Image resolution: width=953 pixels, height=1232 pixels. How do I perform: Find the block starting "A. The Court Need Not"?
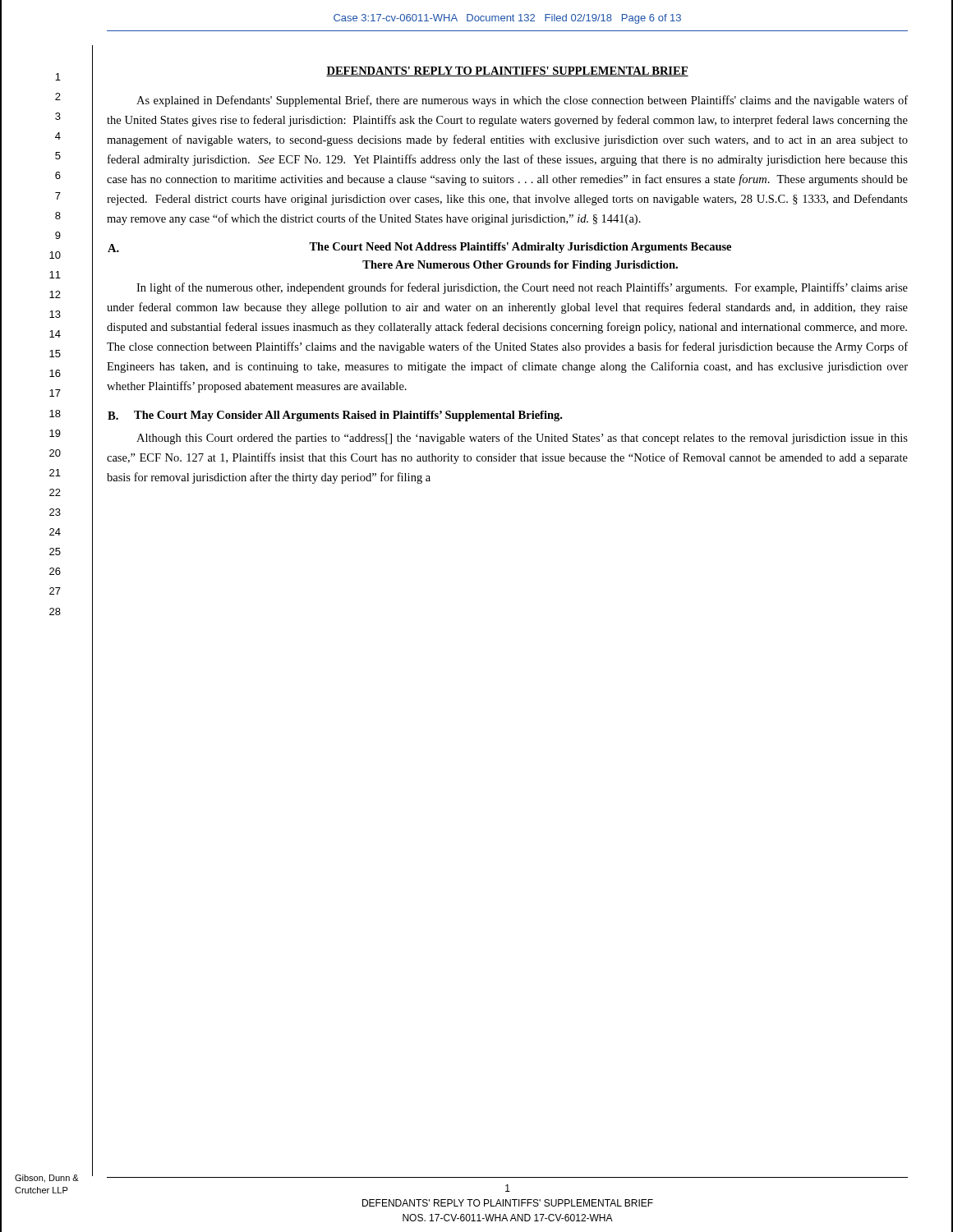pyautogui.click(x=507, y=256)
